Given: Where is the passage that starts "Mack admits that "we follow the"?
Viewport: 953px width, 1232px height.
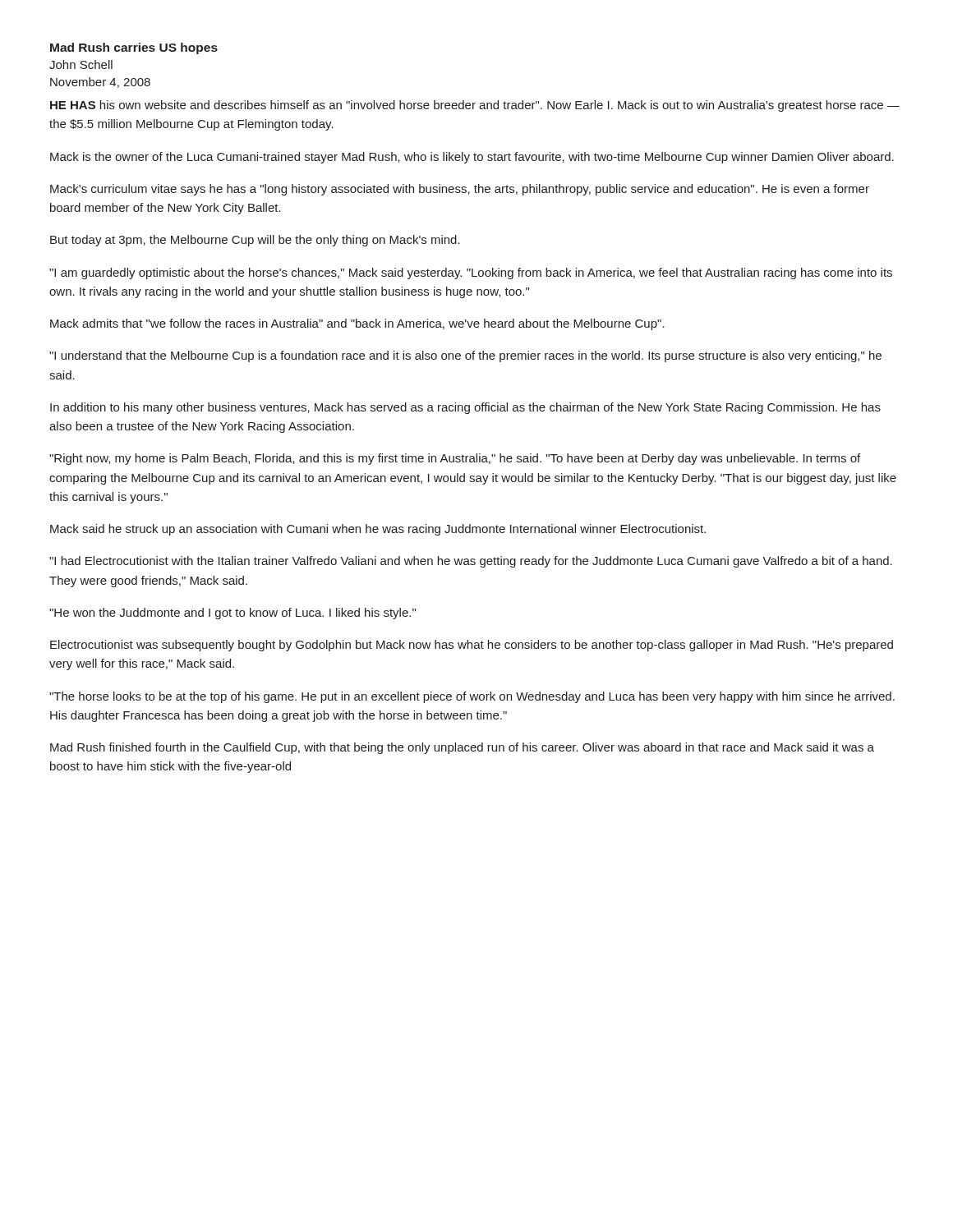Looking at the screenshot, I should pyautogui.click(x=476, y=323).
